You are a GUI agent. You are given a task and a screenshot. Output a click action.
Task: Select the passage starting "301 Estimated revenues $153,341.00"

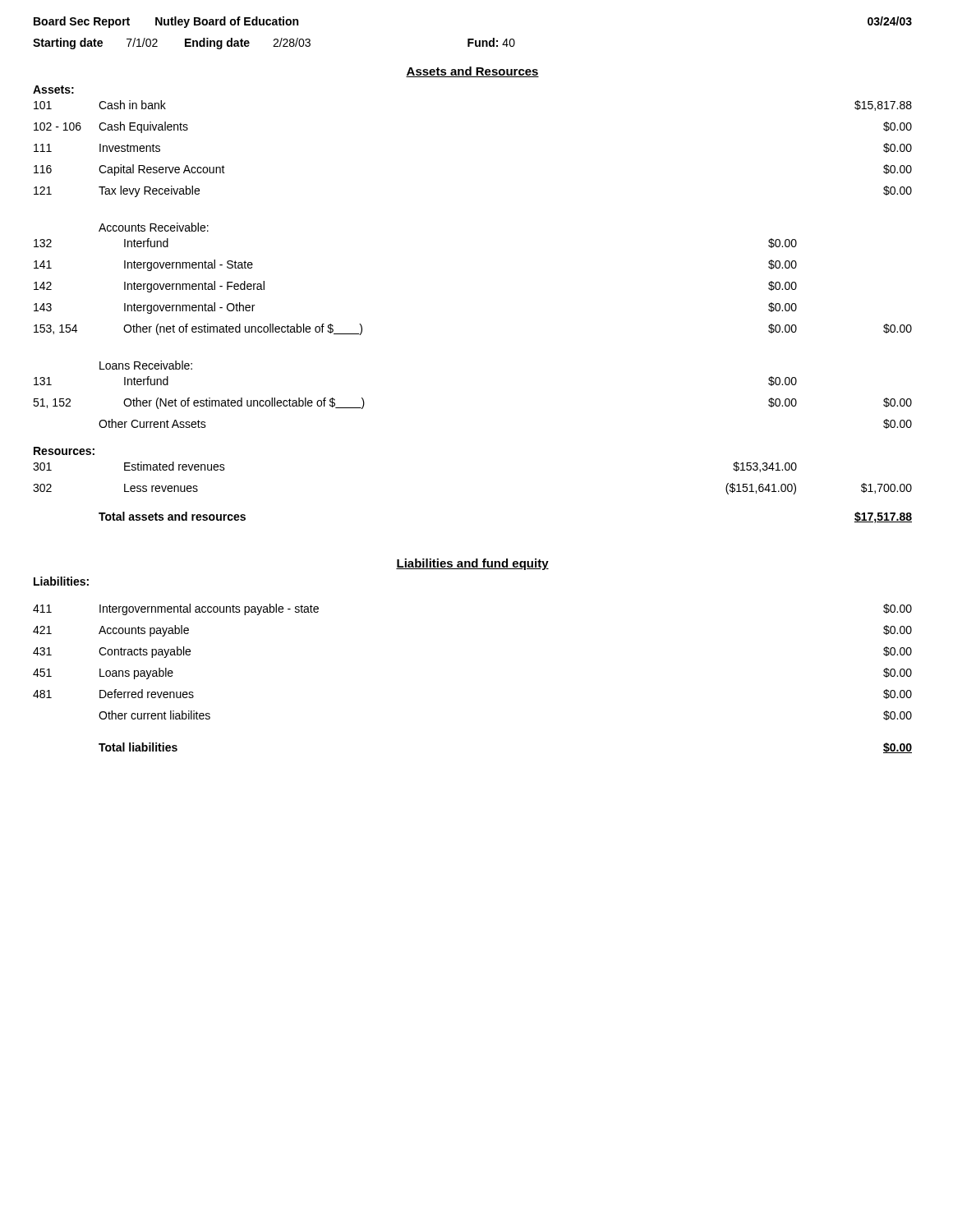pyautogui.click(x=41, y=467)
